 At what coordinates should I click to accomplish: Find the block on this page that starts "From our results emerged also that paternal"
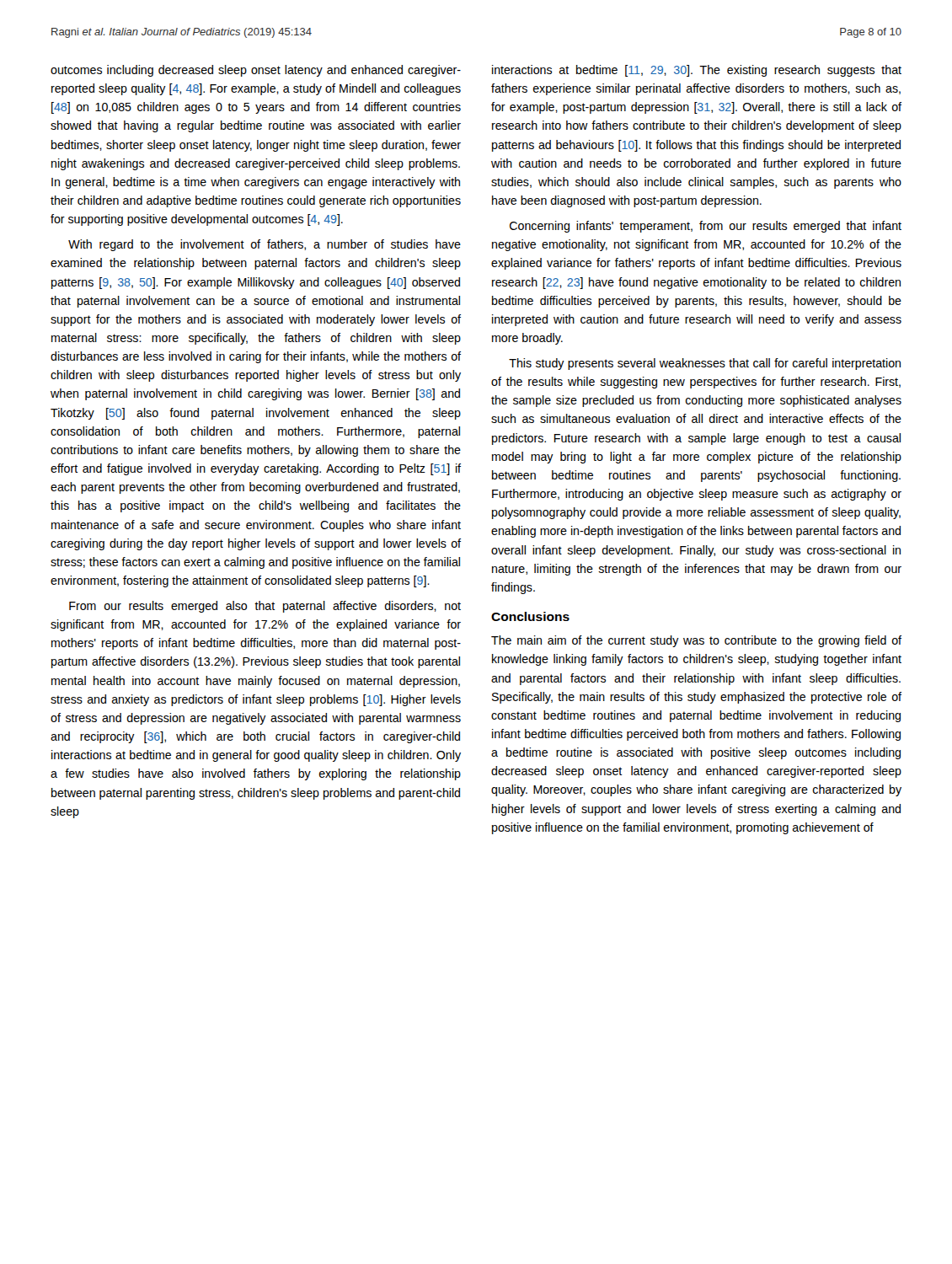256,709
